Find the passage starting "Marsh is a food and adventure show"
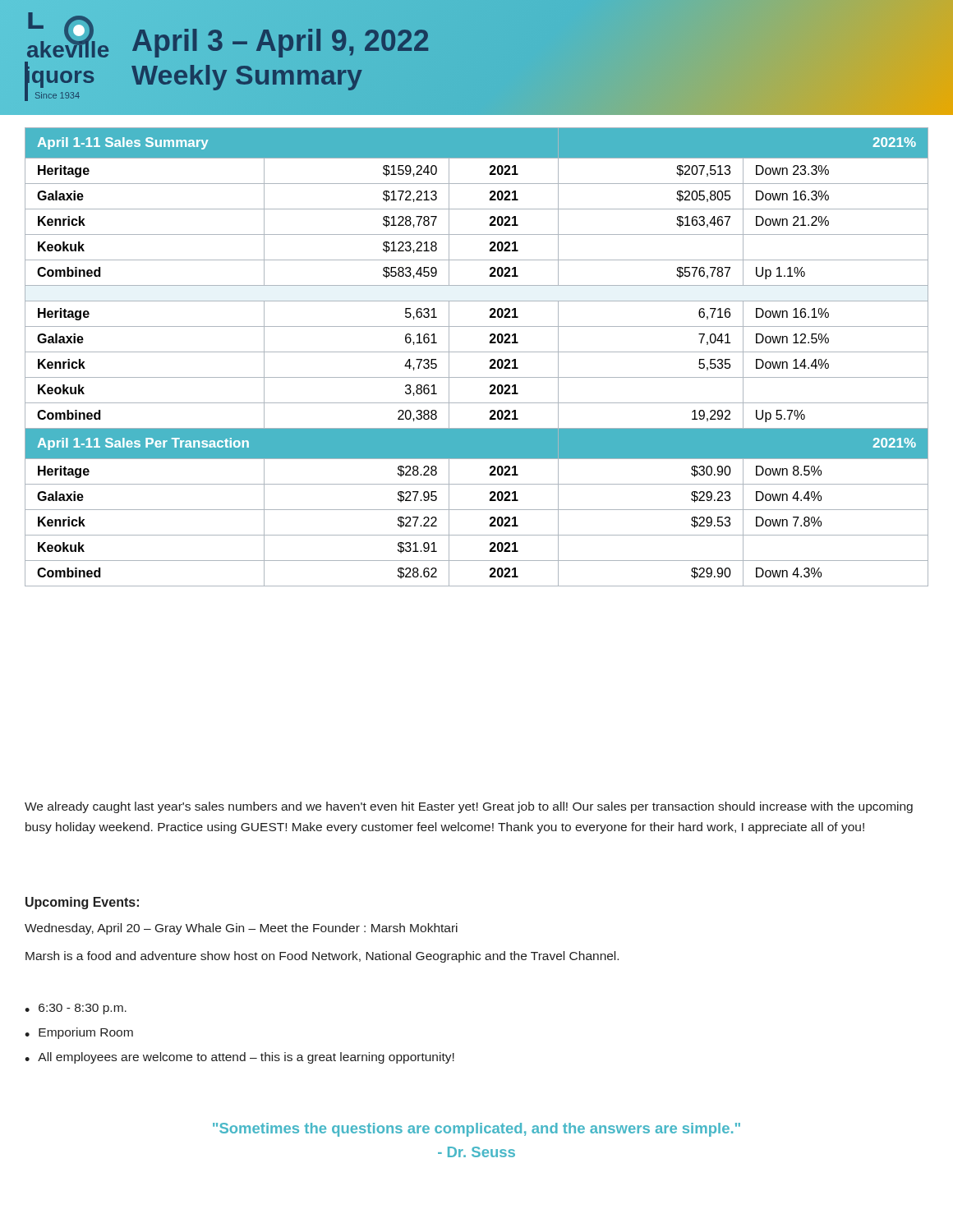Screen dimensions: 1232x953 point(322,956)
